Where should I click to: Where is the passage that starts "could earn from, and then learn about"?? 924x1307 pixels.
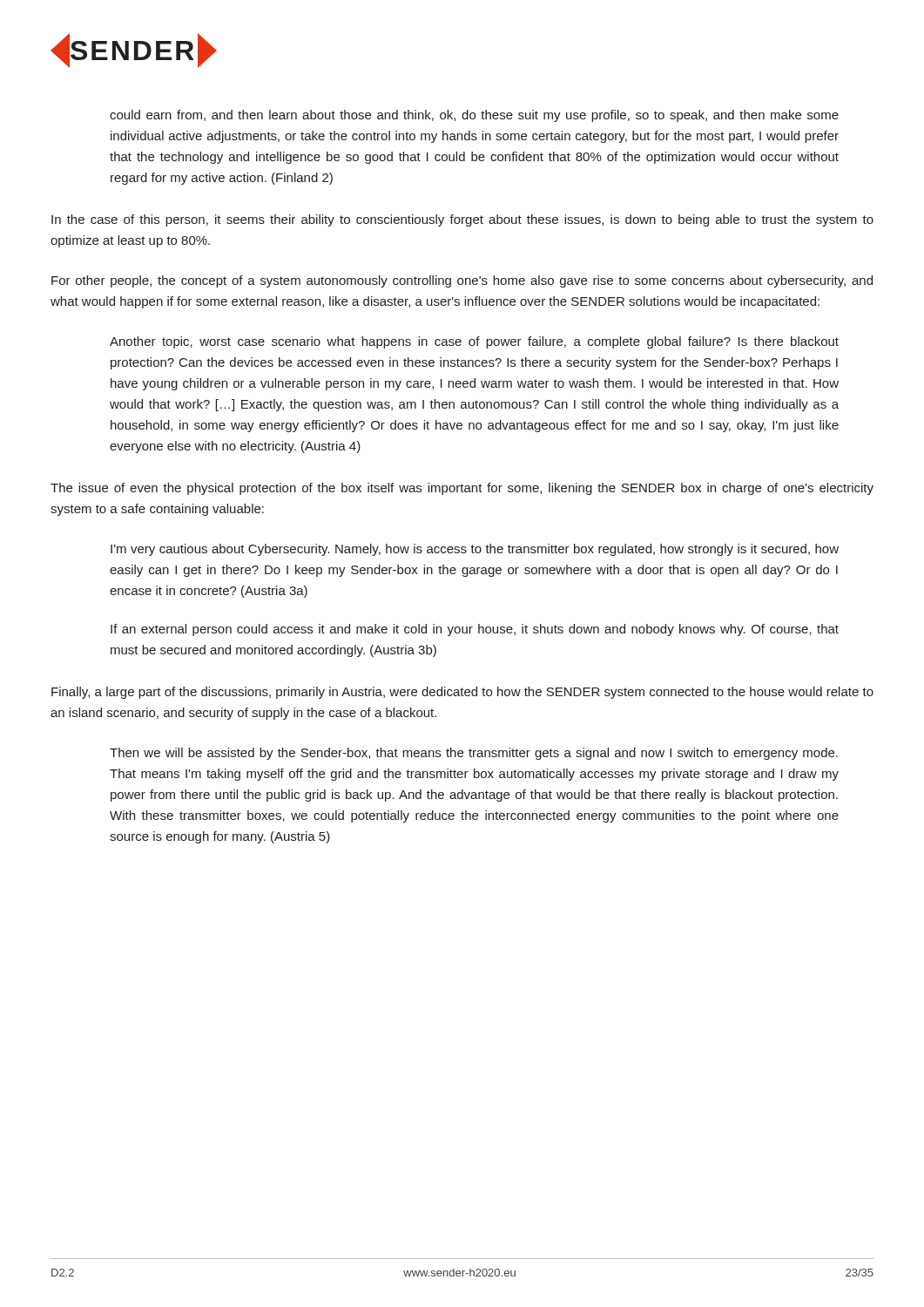(x=474, y=146)
